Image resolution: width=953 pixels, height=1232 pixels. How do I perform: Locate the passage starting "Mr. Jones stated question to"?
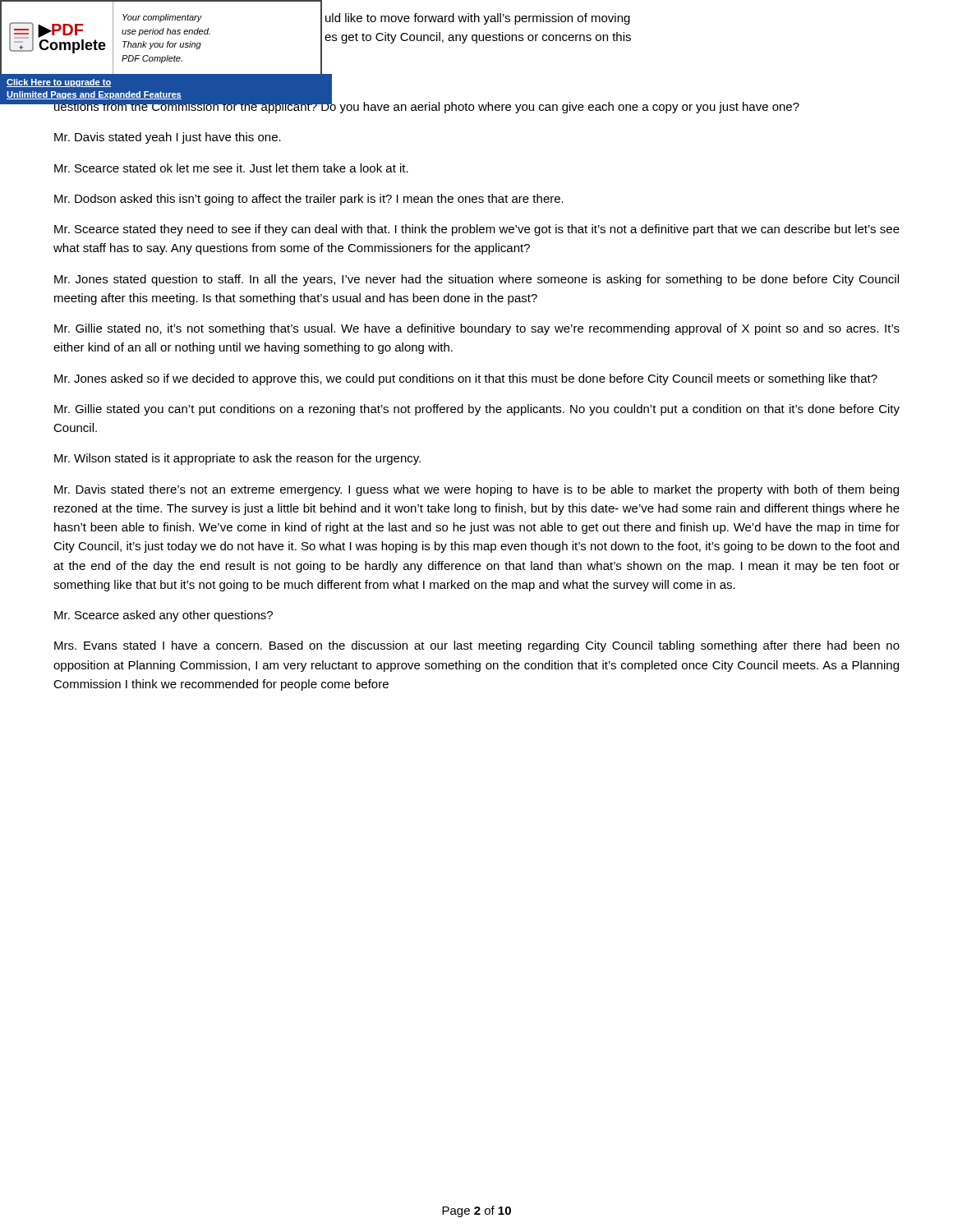(x=476, y=288)
